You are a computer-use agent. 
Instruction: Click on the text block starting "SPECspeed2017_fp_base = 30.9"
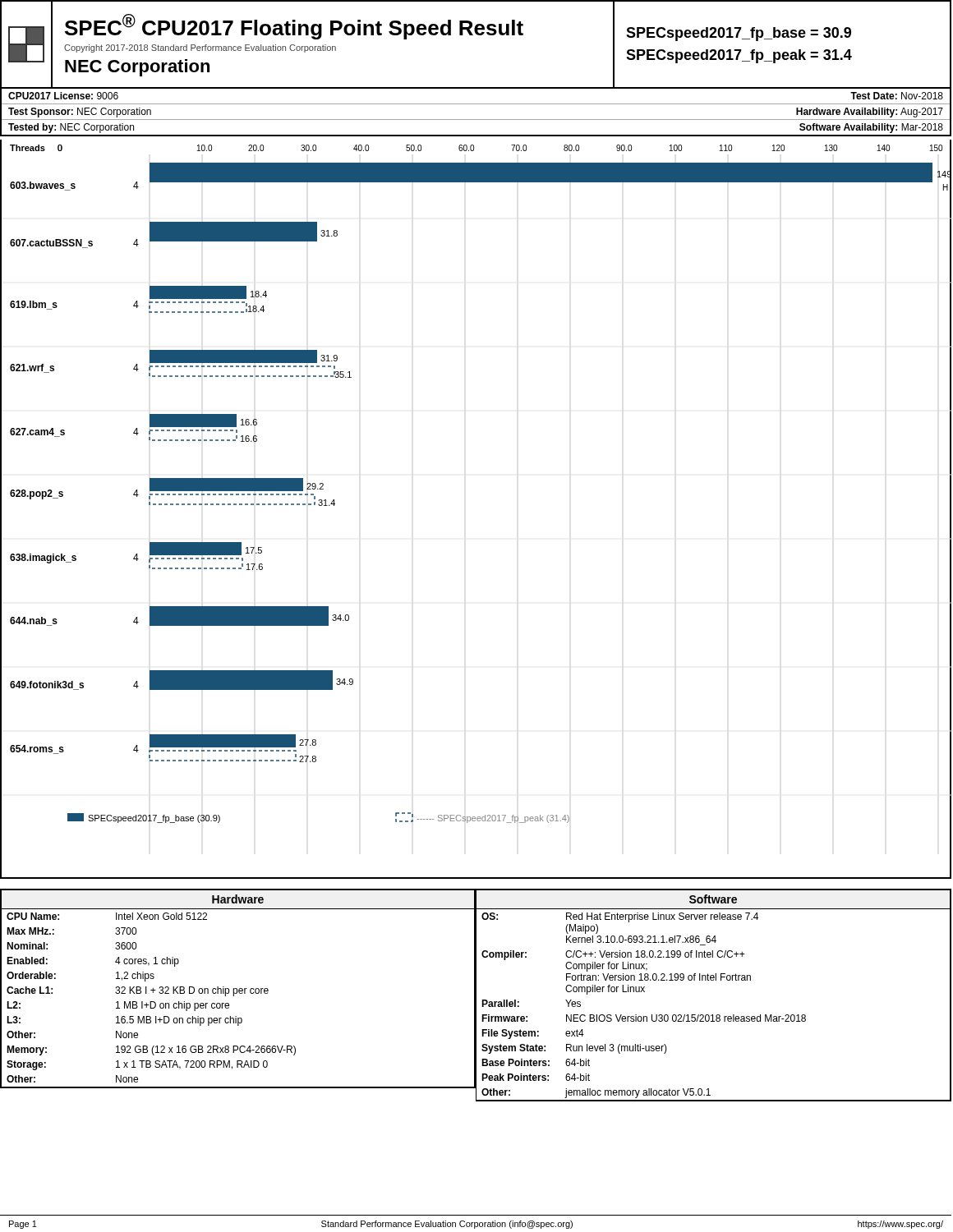[x=739, y=33]
